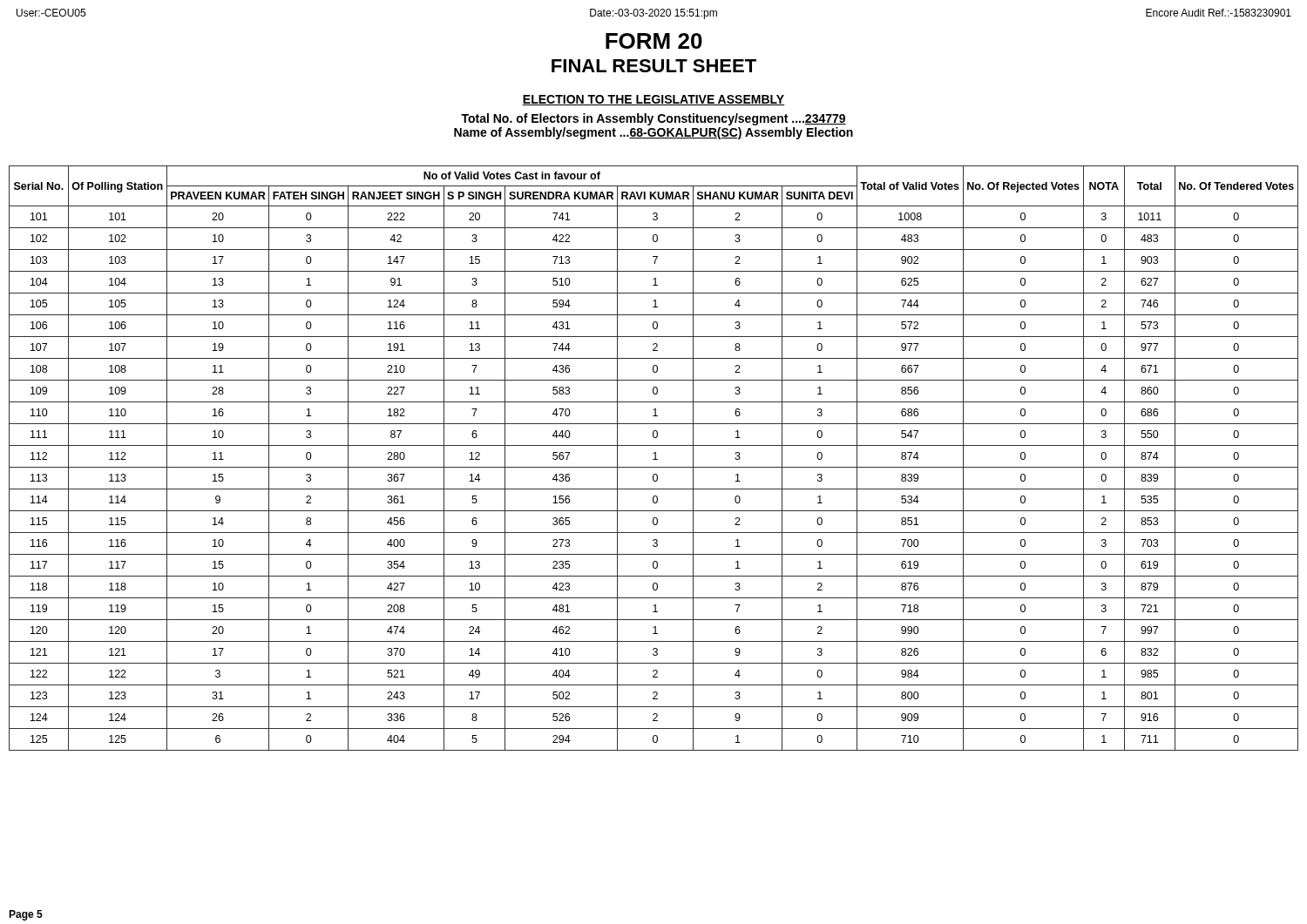Select the table that reads "SUNITA DEVI"
This screenshot has width=1307, height=924.
point(654,458)
